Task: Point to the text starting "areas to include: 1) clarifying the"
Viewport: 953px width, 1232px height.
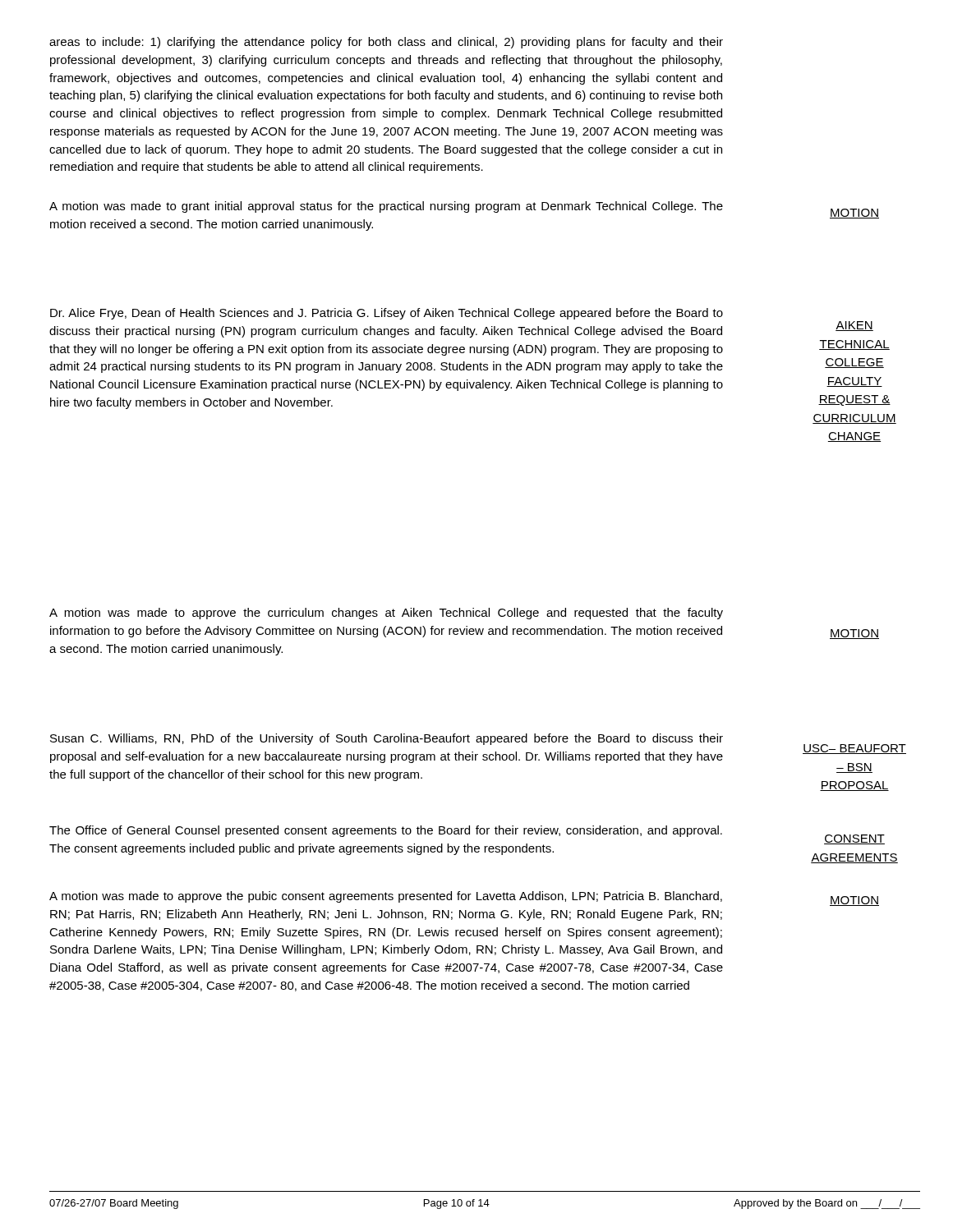Action: tap(386, 104)
